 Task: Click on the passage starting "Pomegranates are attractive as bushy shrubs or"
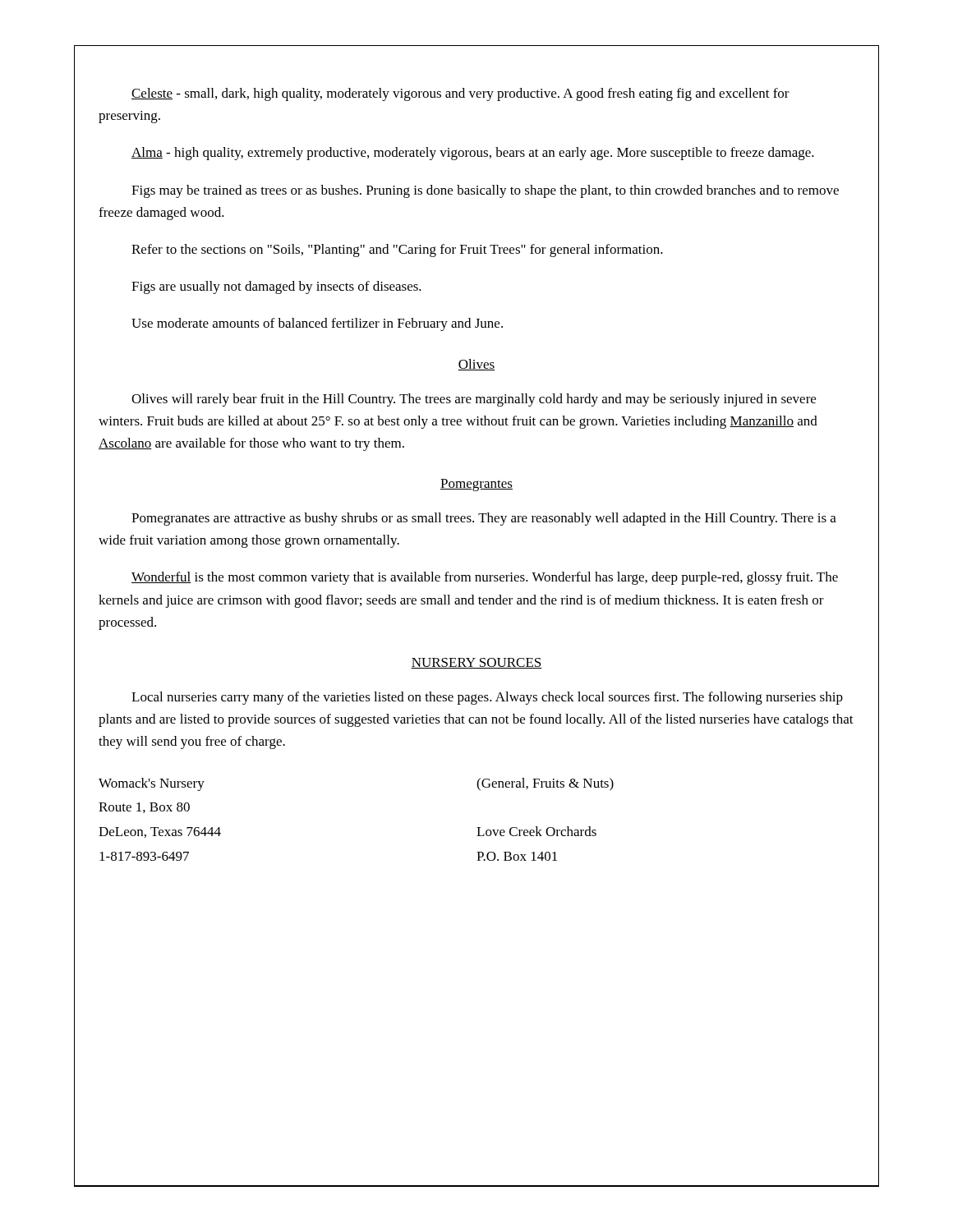pos(467,529)
